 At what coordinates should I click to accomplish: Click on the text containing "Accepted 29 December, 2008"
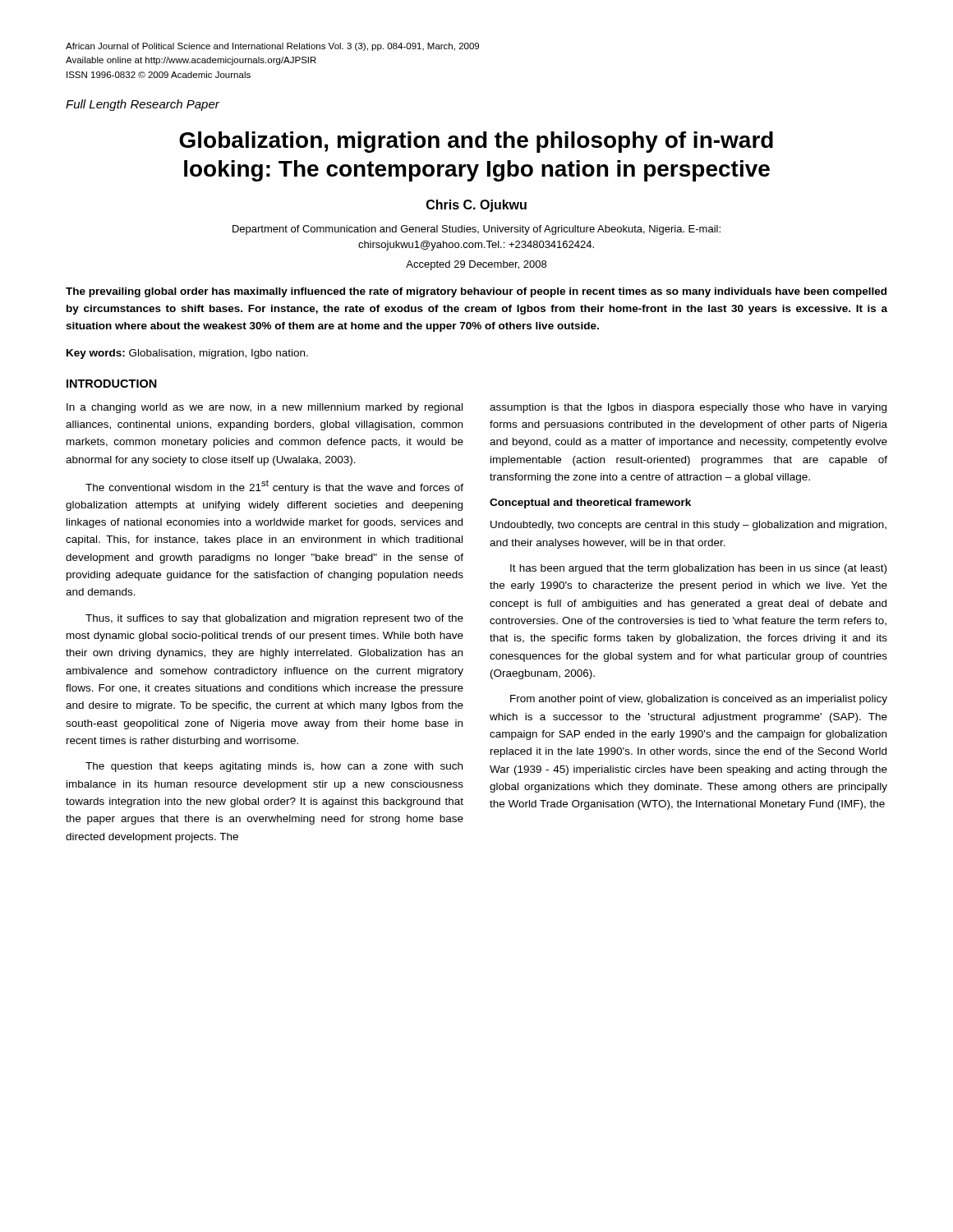476,264
